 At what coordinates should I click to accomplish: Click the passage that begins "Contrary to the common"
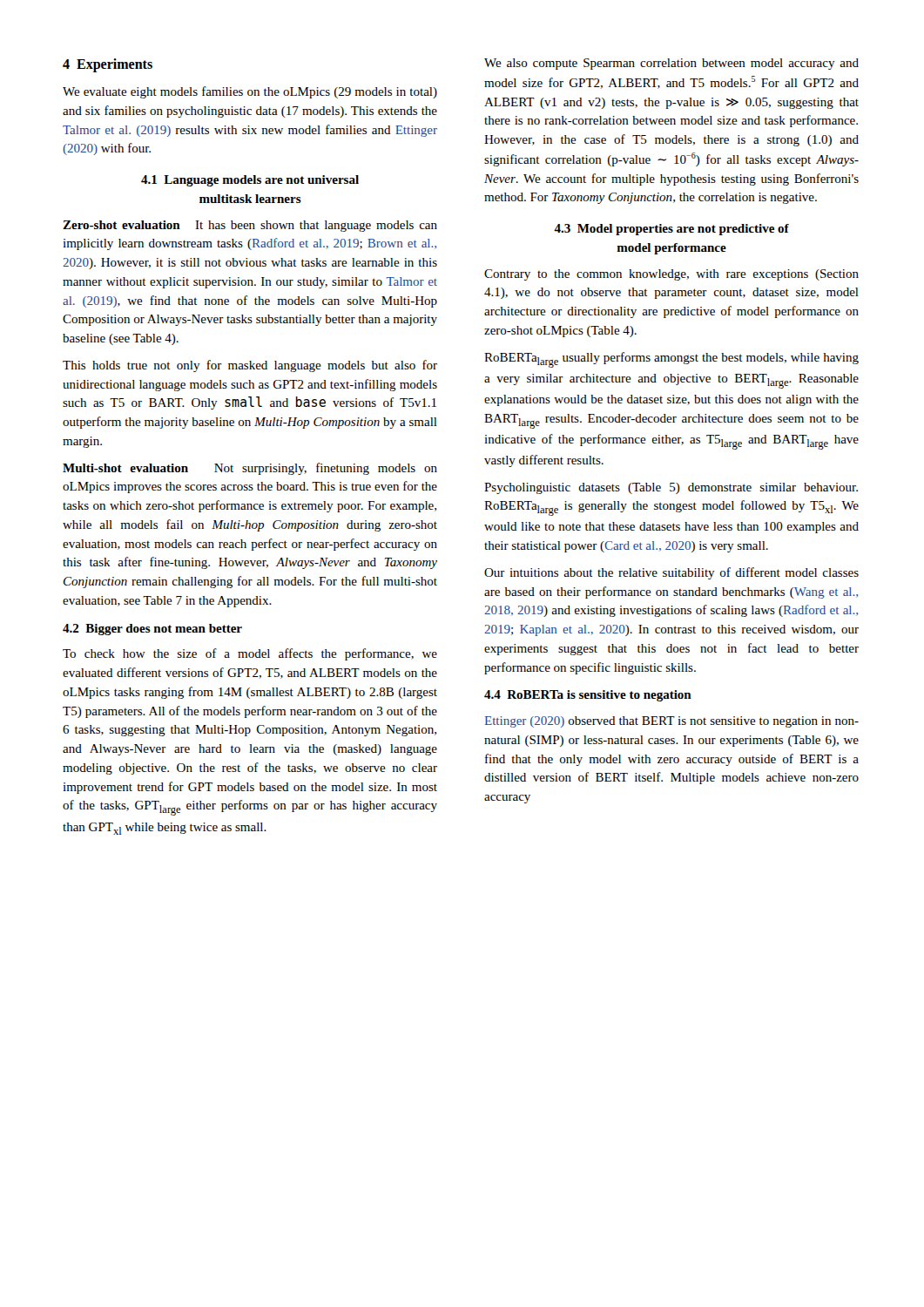[x=671, y=302]
